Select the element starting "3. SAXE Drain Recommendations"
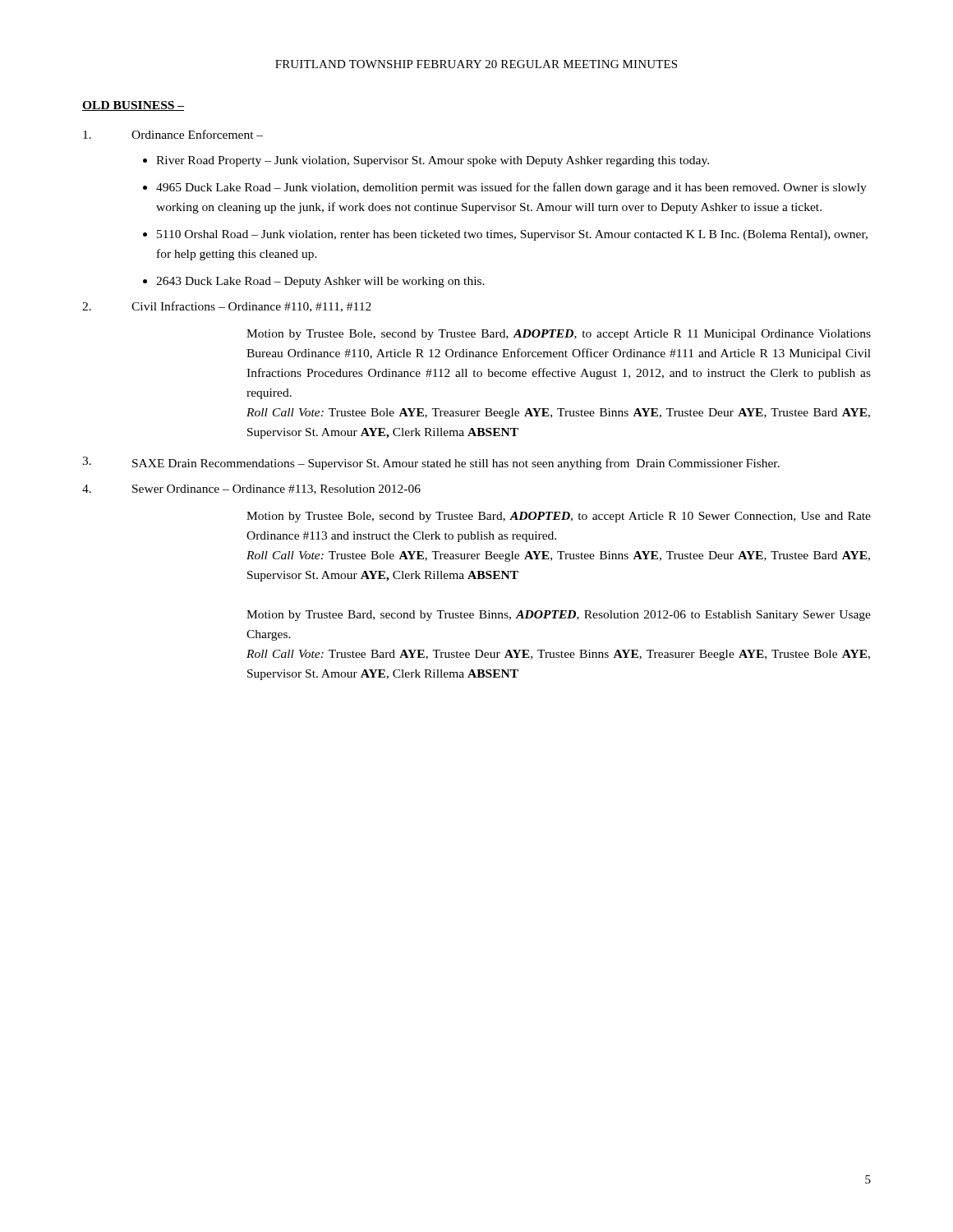Screen dimensions: 1232x953 click(476, 463)
